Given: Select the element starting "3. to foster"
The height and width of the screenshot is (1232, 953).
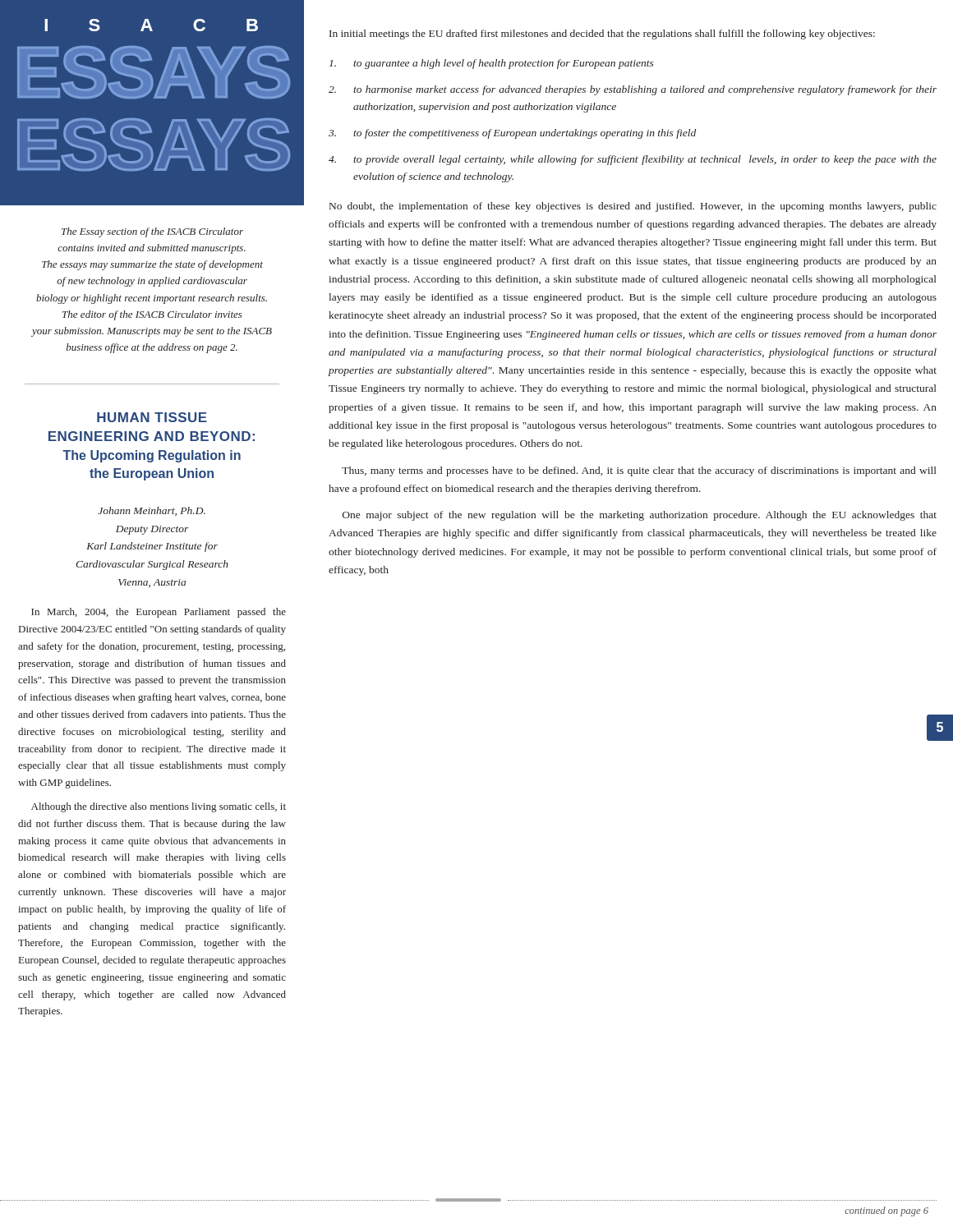Looking at the screenshot, I should click(512, 133).
